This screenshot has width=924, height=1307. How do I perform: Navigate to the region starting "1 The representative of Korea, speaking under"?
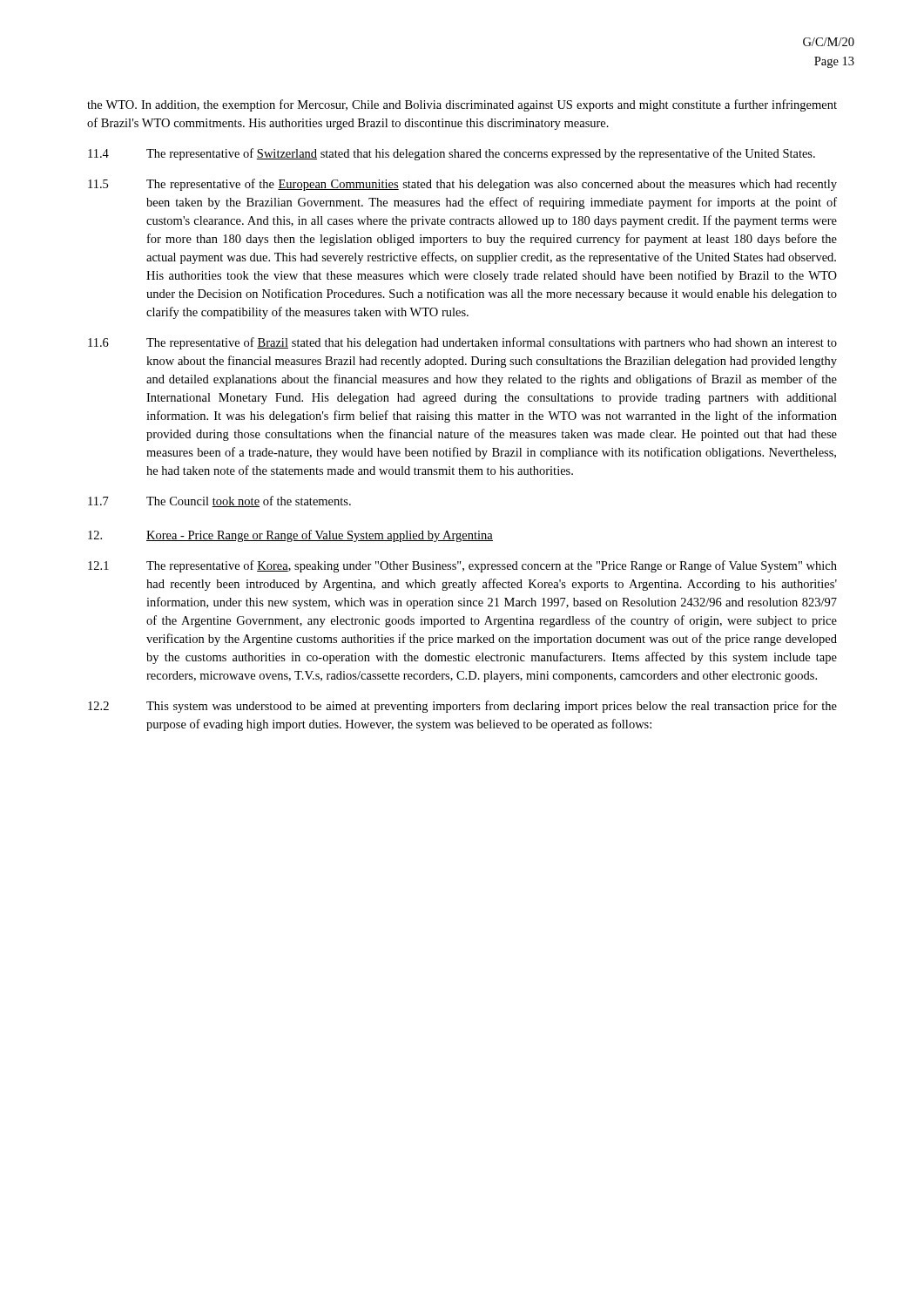tap(462, 621)
